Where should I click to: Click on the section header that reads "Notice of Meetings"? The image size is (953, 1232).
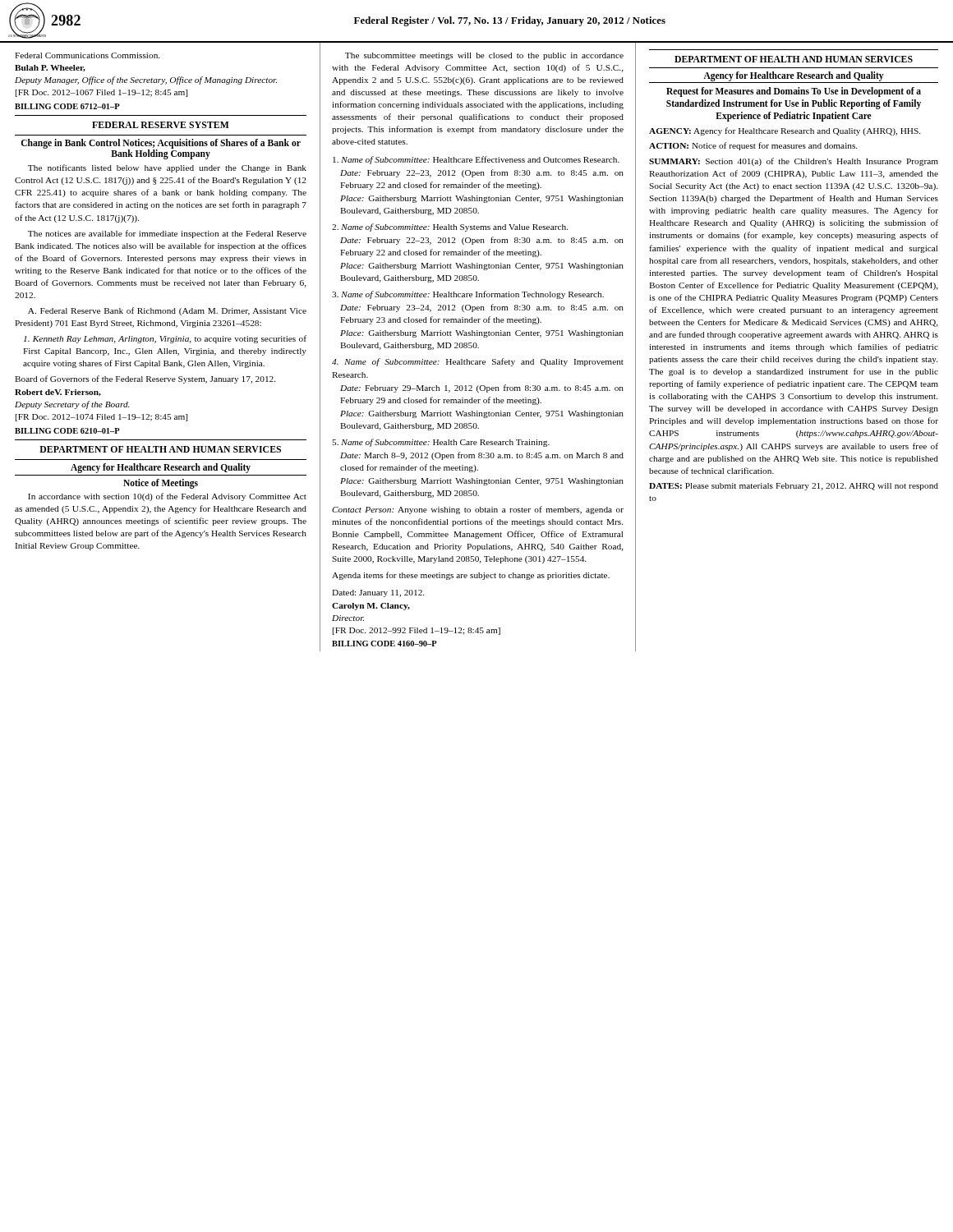(161, 483)
